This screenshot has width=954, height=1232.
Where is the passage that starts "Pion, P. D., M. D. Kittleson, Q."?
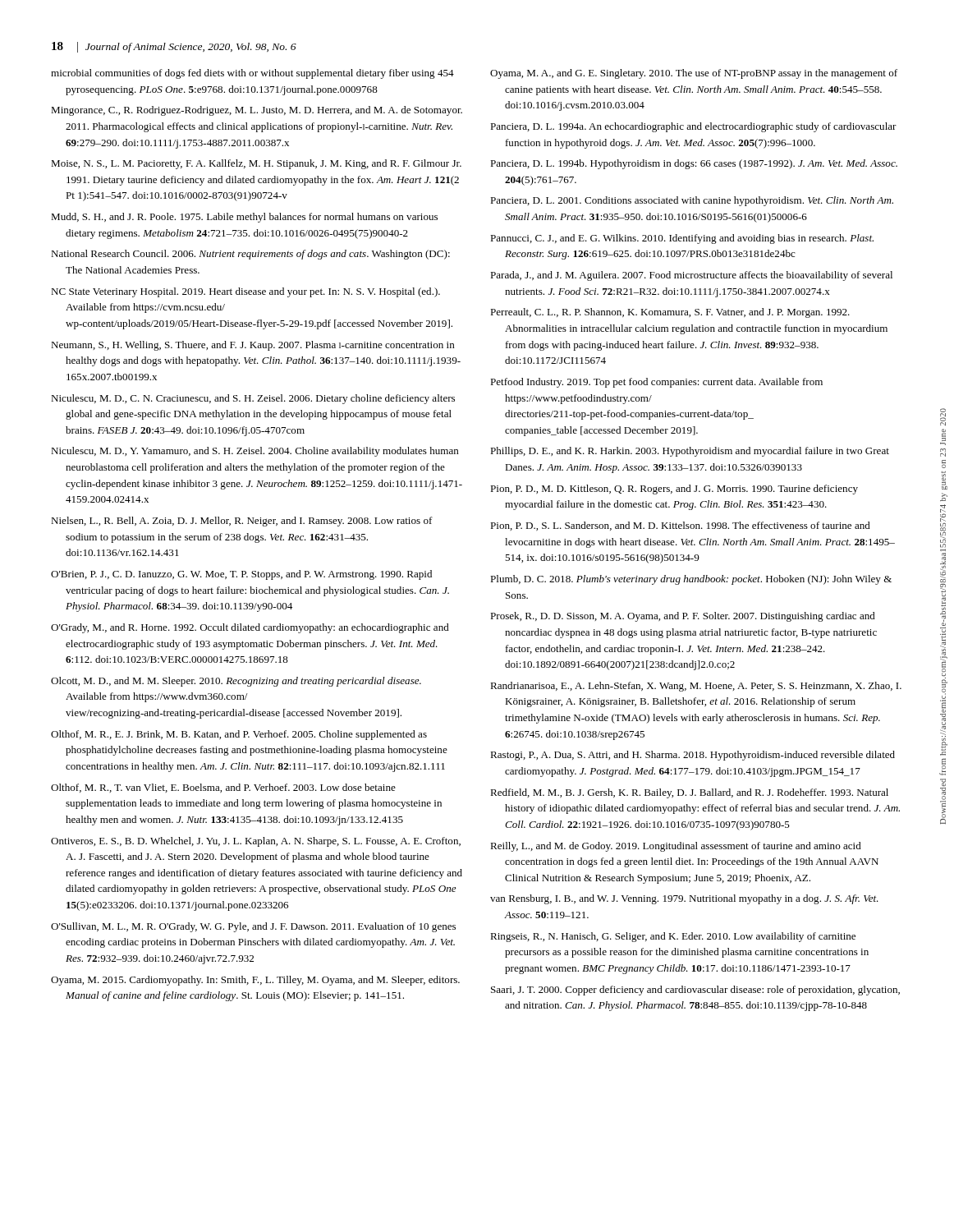[x=674, y=496]
